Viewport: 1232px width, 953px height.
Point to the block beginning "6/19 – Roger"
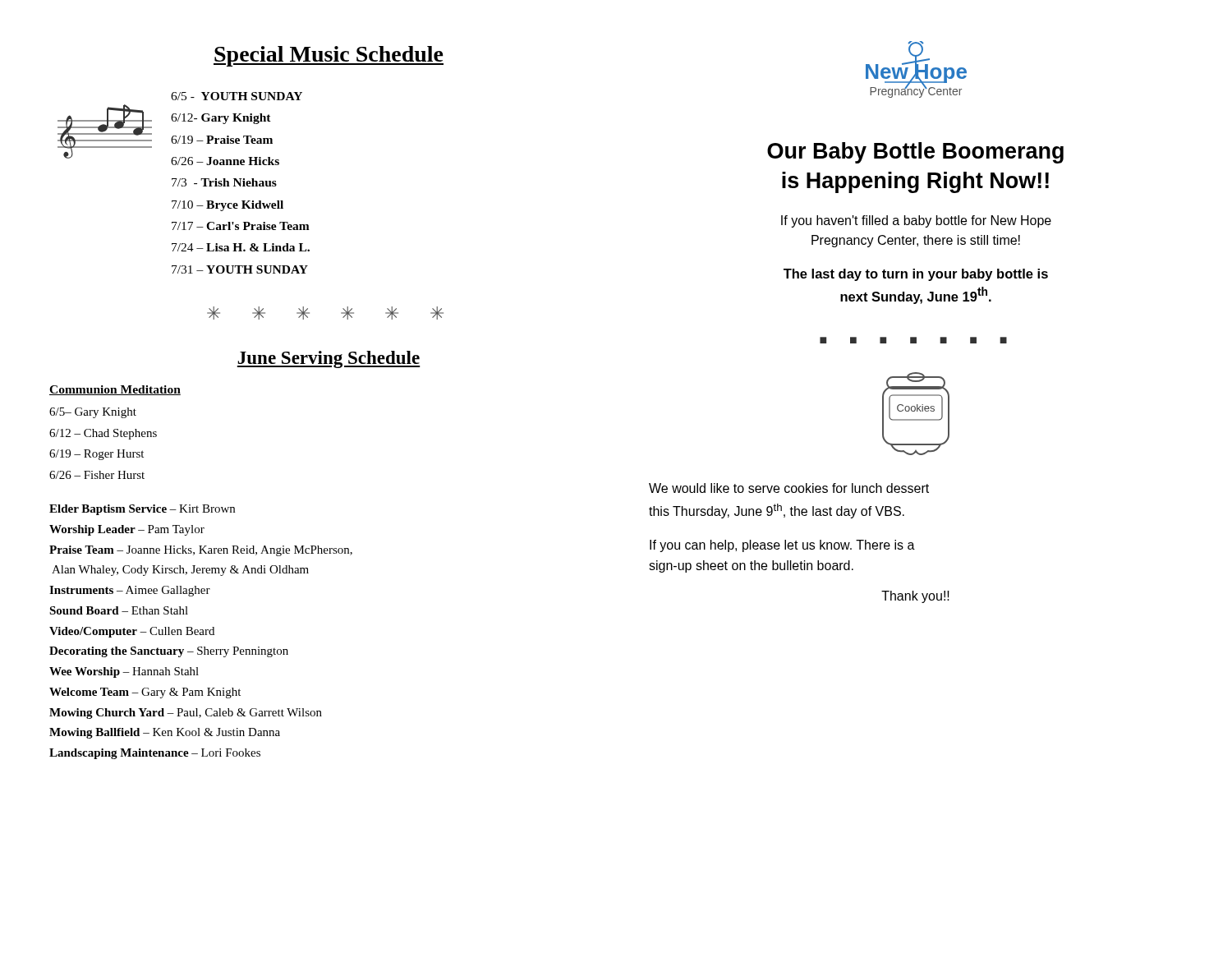click(97, 454)
